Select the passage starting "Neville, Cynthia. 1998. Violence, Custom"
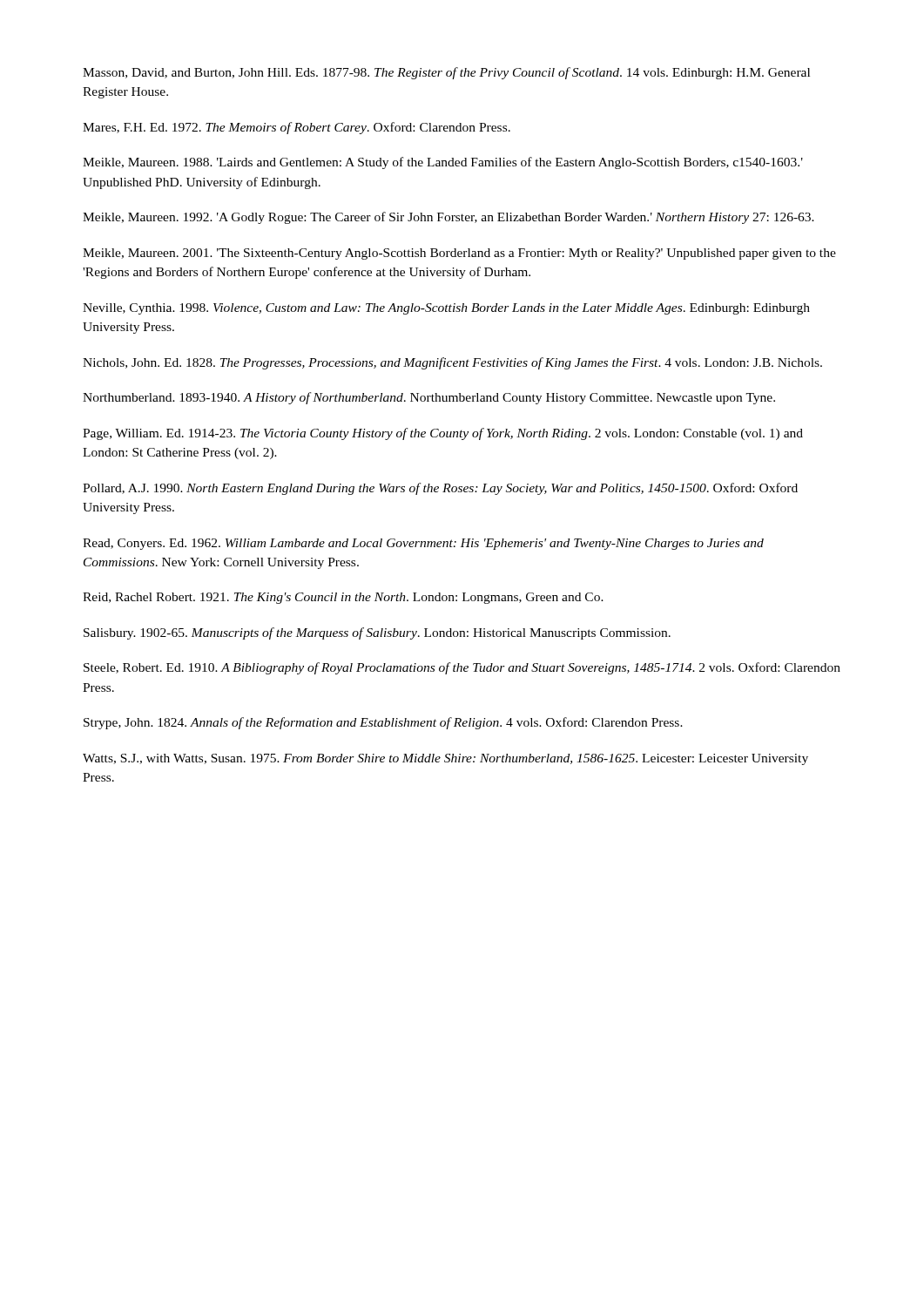Viewport: 924px width, 1307px height. click(x=462, y=317)
